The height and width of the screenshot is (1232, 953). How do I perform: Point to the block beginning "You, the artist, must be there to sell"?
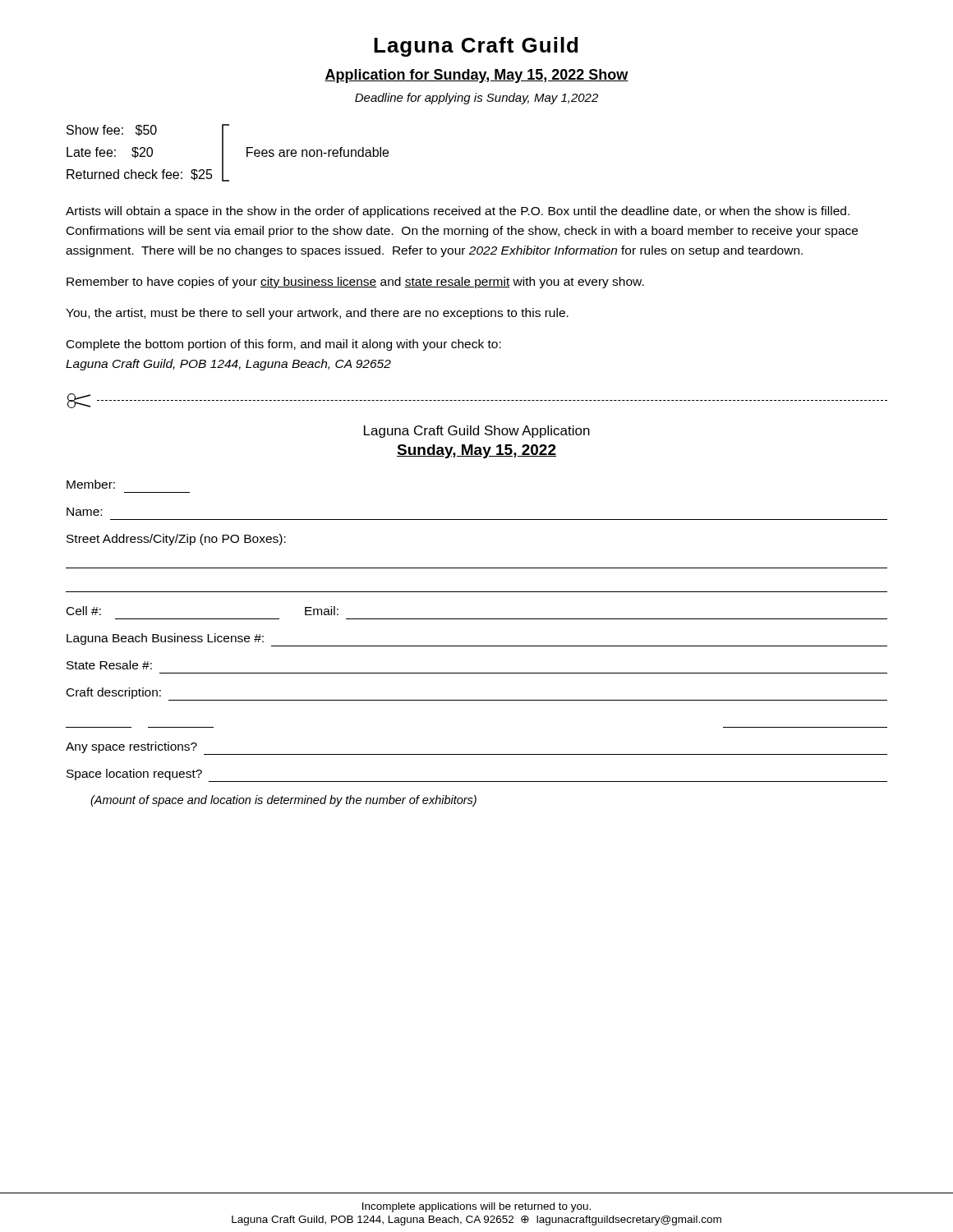(317, 312)
